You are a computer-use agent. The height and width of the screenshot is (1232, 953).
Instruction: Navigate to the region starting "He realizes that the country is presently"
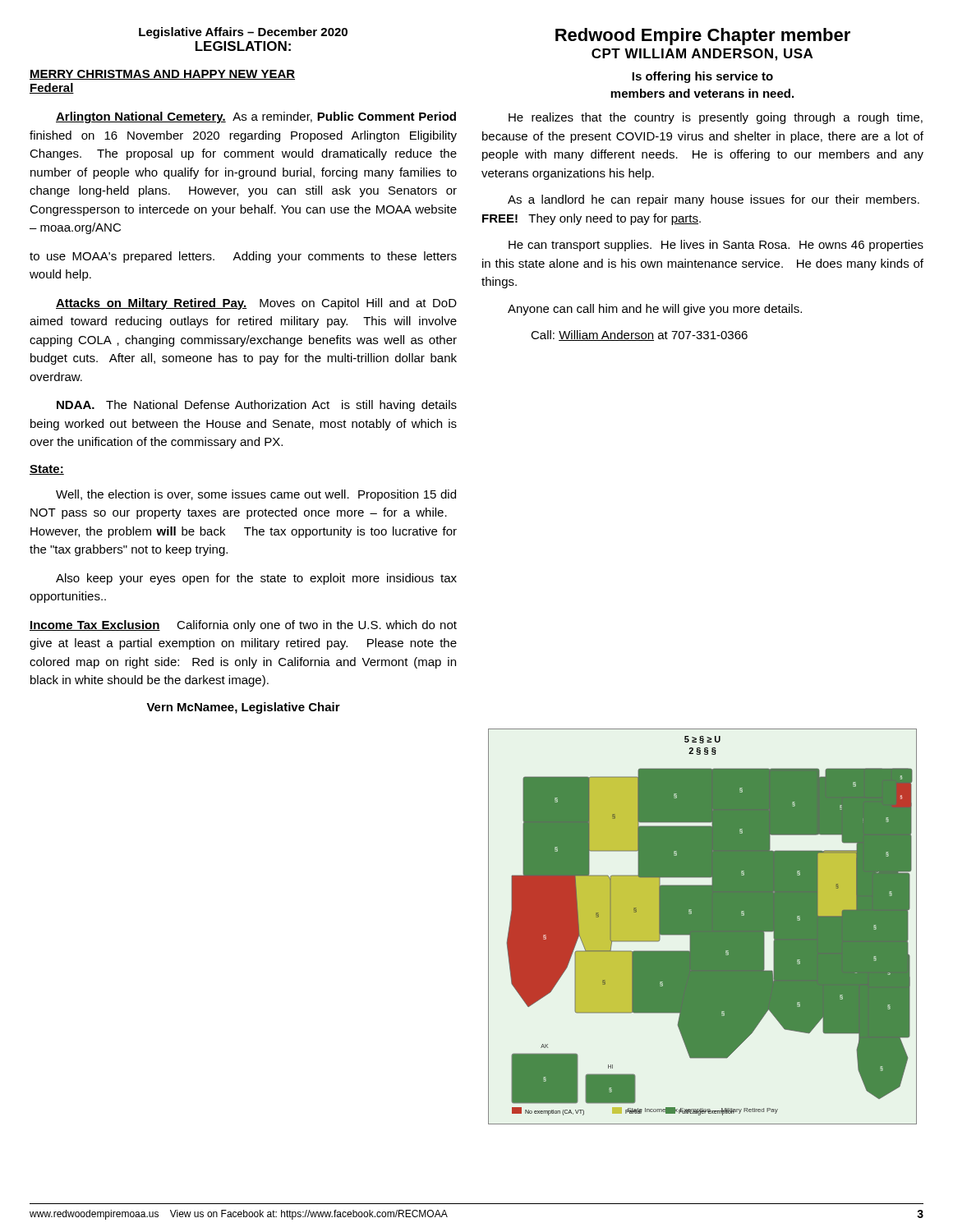coord(702,145)
